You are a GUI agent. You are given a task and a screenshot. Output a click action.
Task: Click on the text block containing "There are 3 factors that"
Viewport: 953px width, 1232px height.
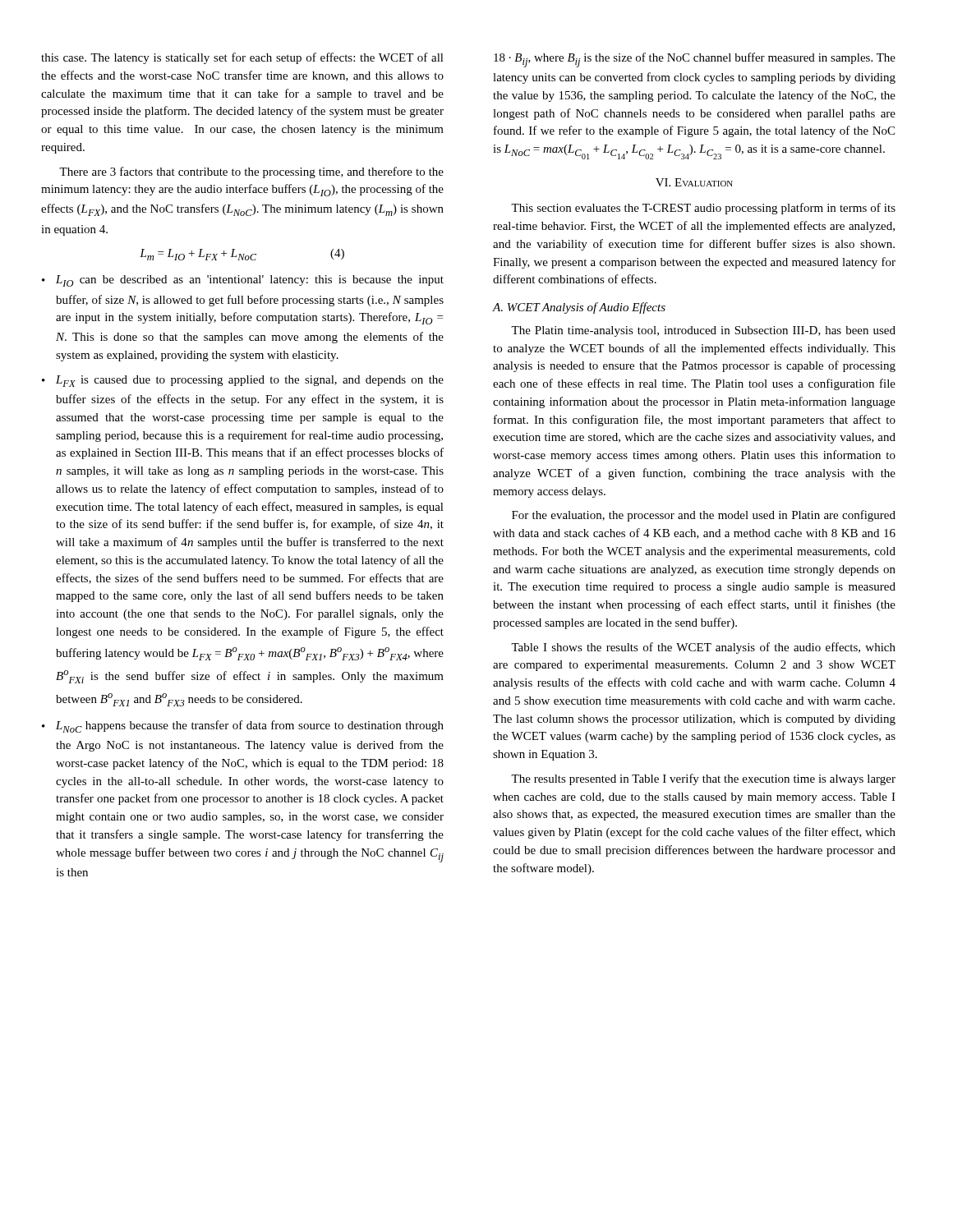tap(242, 200)
